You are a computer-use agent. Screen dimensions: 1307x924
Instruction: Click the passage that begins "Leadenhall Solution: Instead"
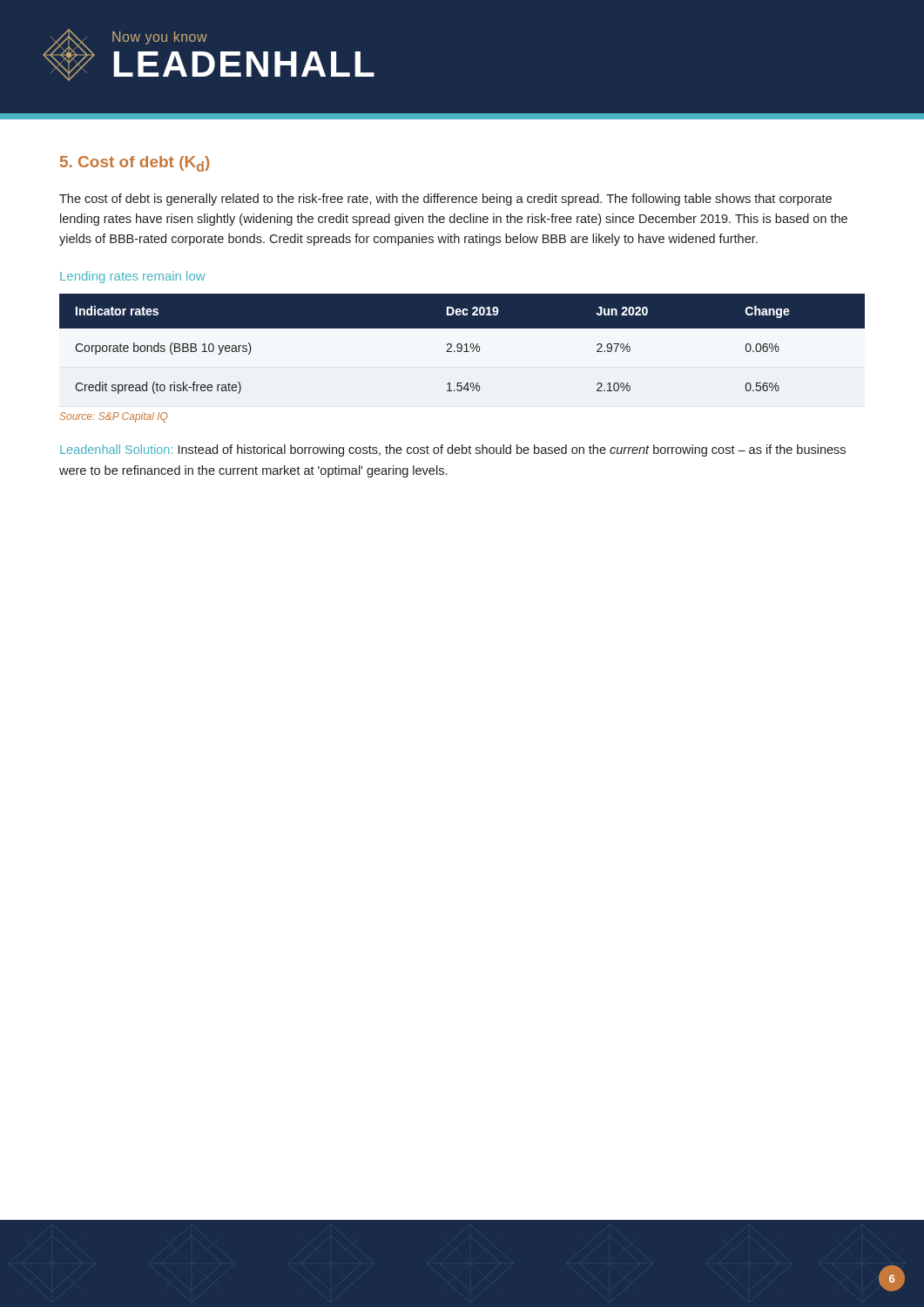(x=453, y=460)
